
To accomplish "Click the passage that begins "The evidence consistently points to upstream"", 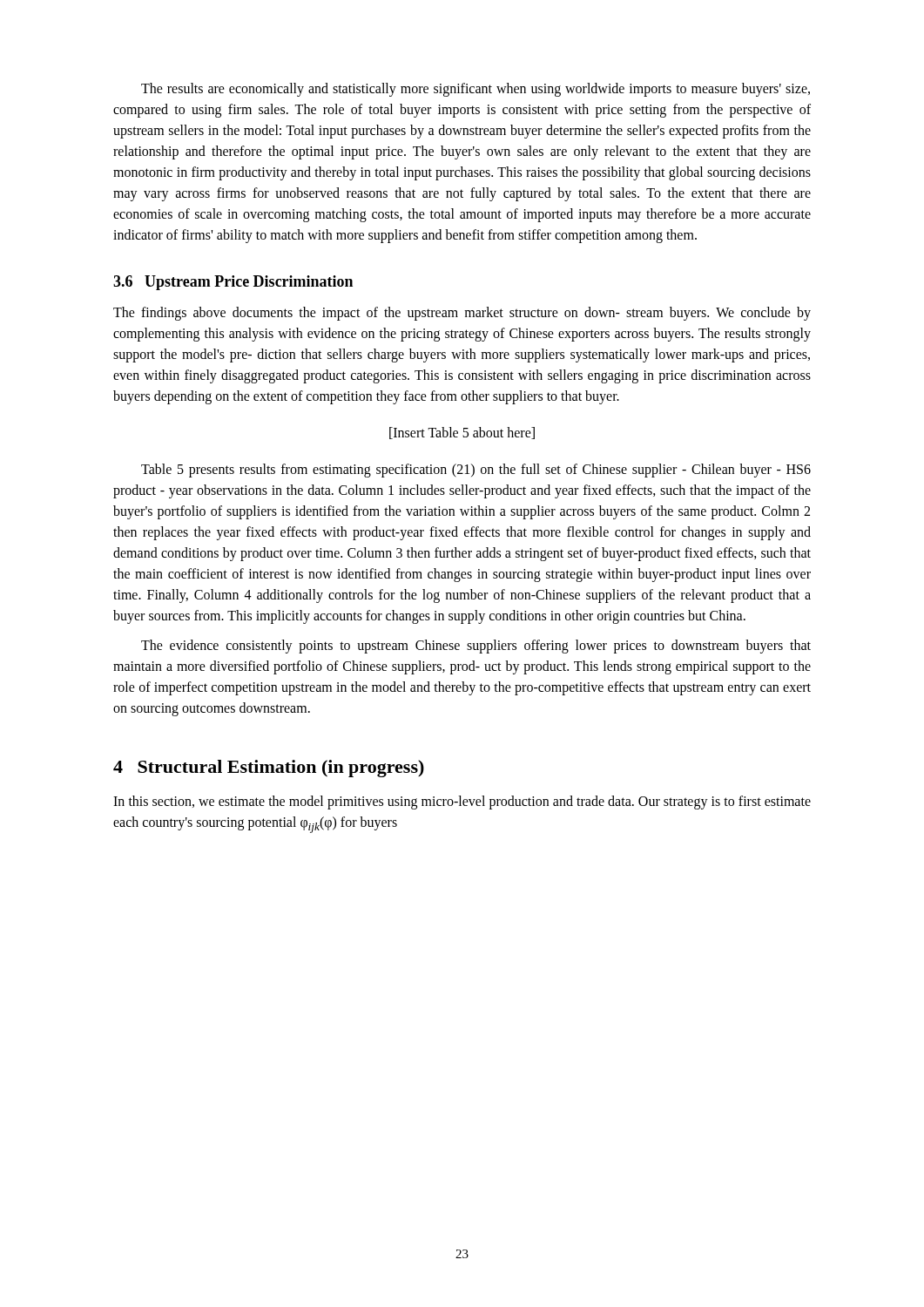I will pos(462,677).
